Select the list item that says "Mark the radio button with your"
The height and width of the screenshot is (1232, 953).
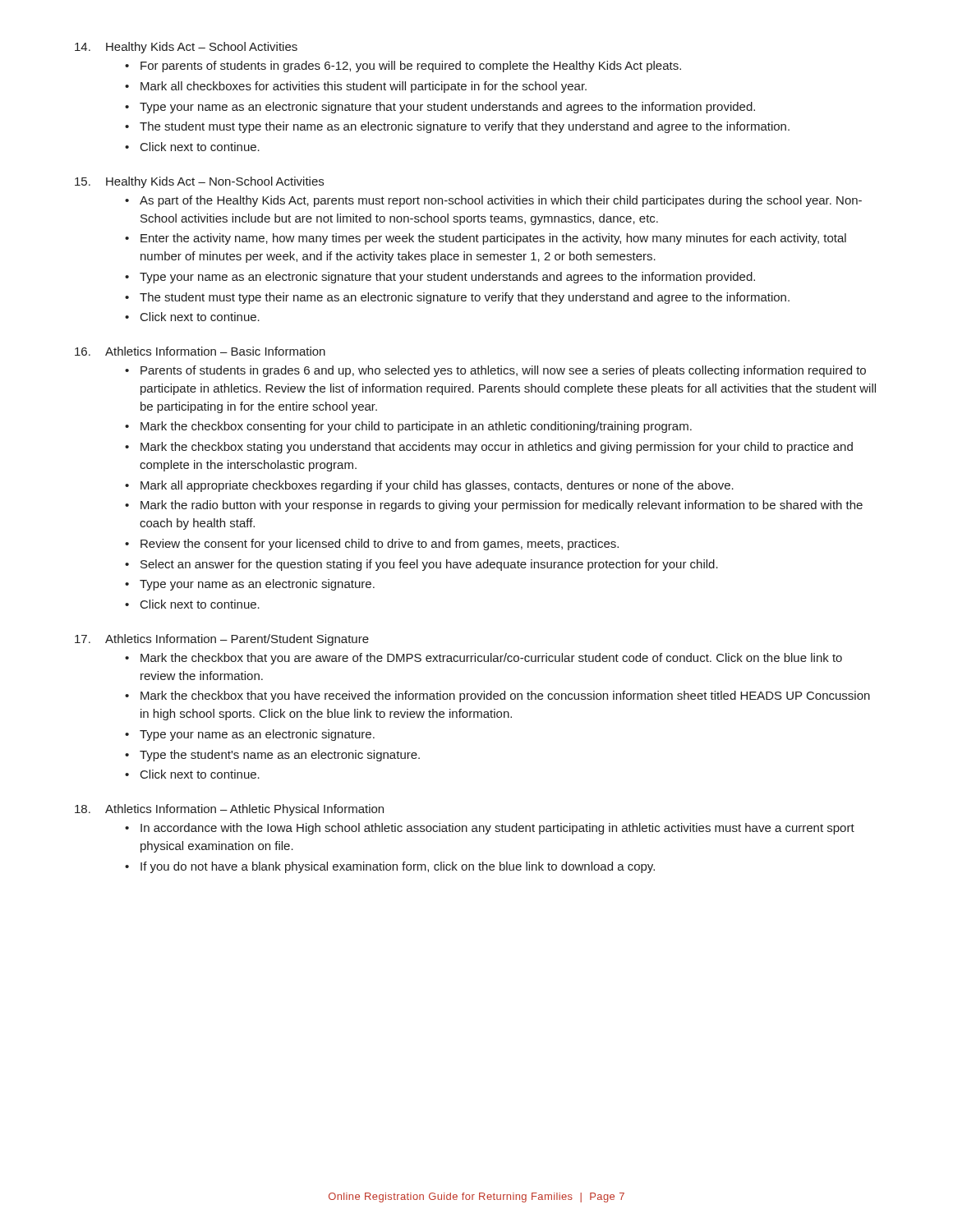pyautogui.click(x=501, y=514)
